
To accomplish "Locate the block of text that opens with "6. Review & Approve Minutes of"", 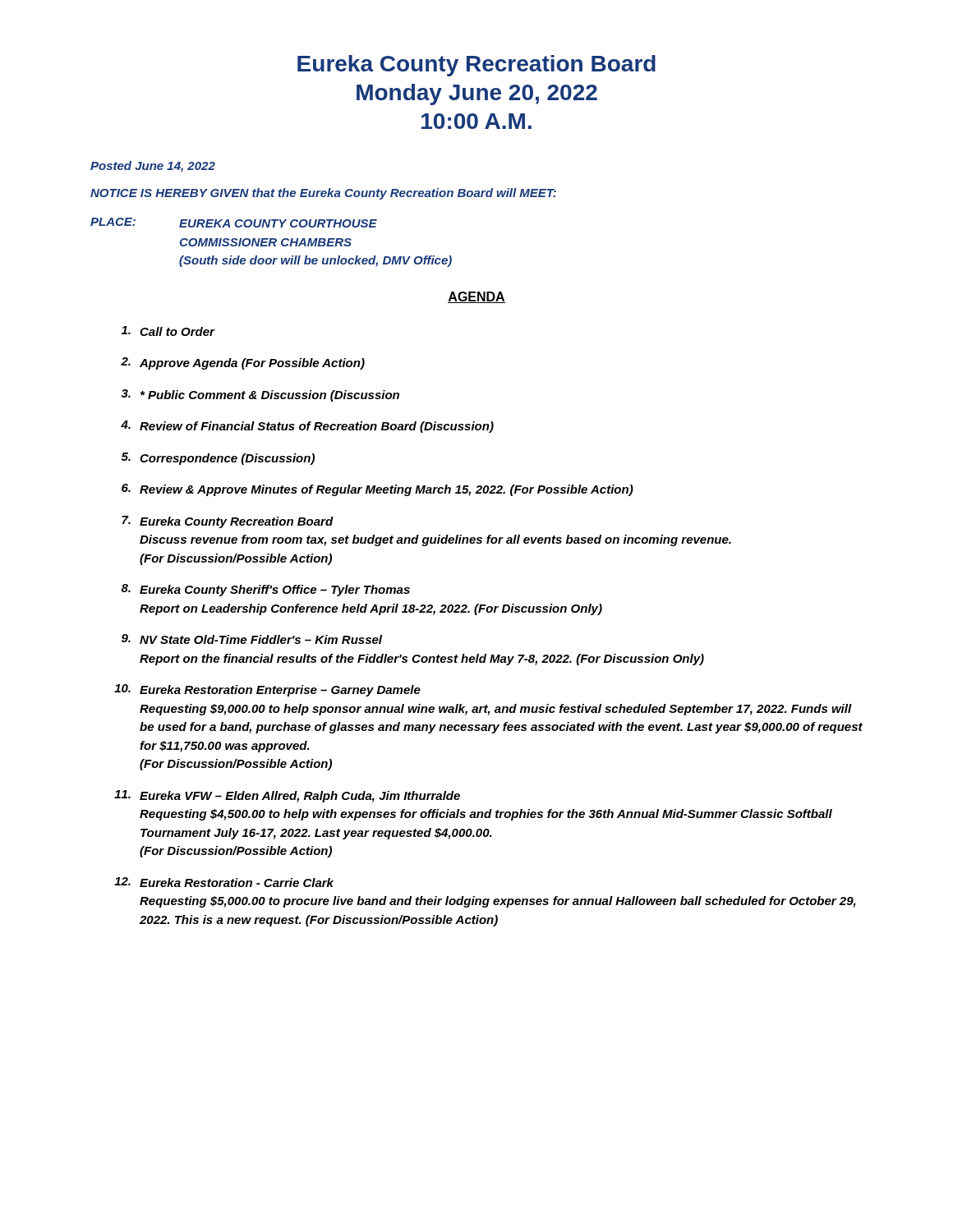I will click(476, 490).
